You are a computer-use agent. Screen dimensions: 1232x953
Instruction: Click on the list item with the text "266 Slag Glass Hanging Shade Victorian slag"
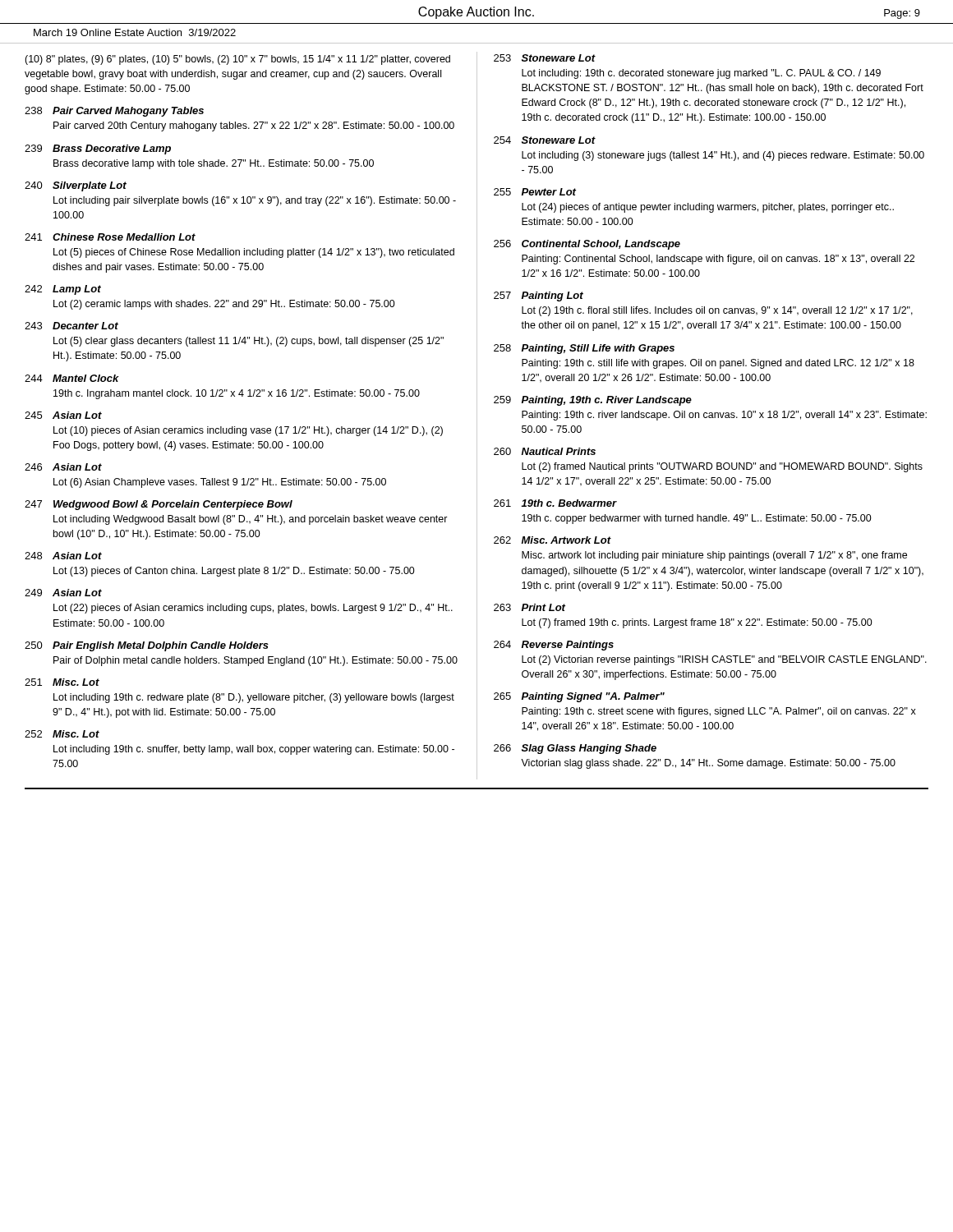[x=711, y=756]
